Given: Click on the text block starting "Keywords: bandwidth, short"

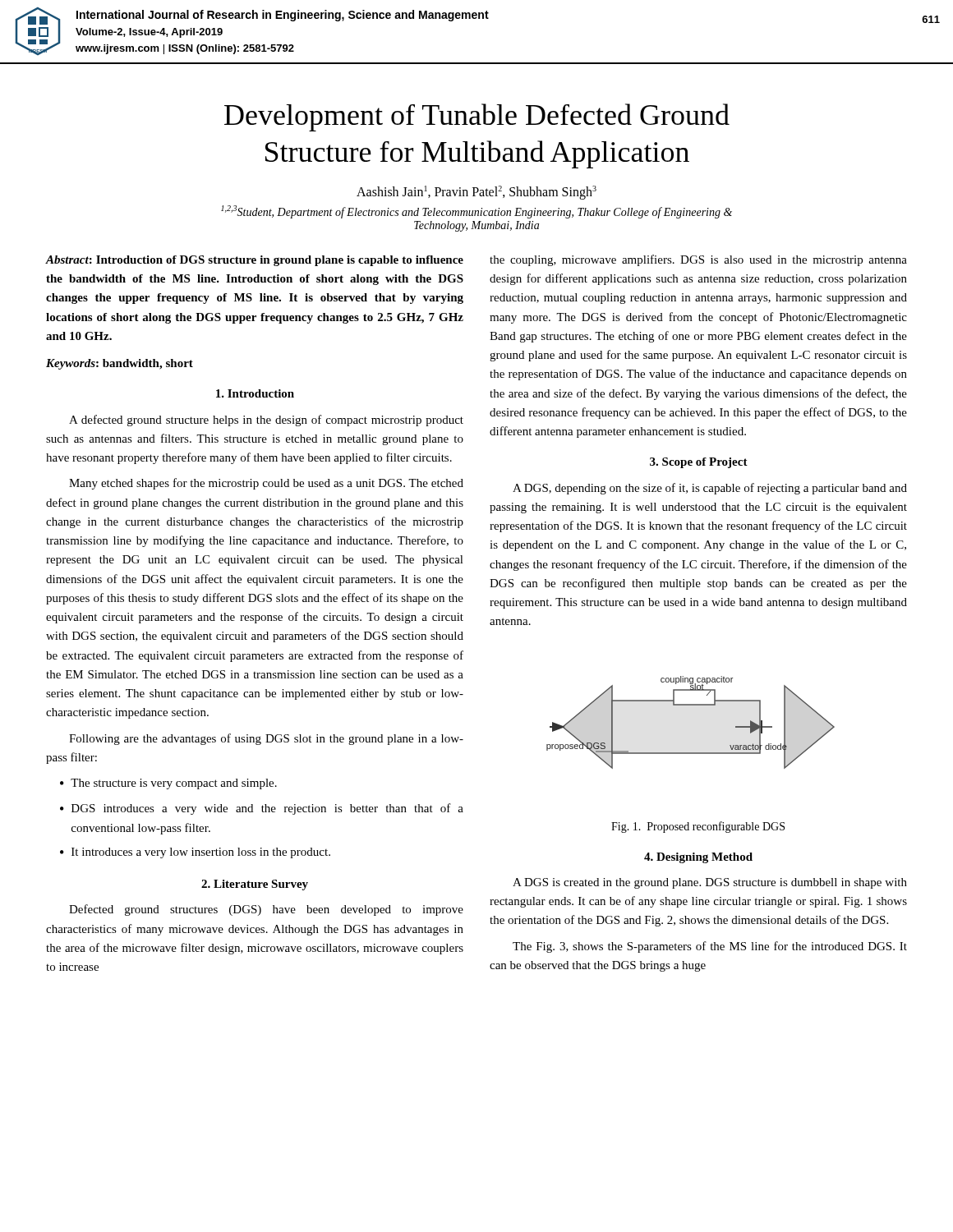Looking at the screenshot, I should 119,363.
